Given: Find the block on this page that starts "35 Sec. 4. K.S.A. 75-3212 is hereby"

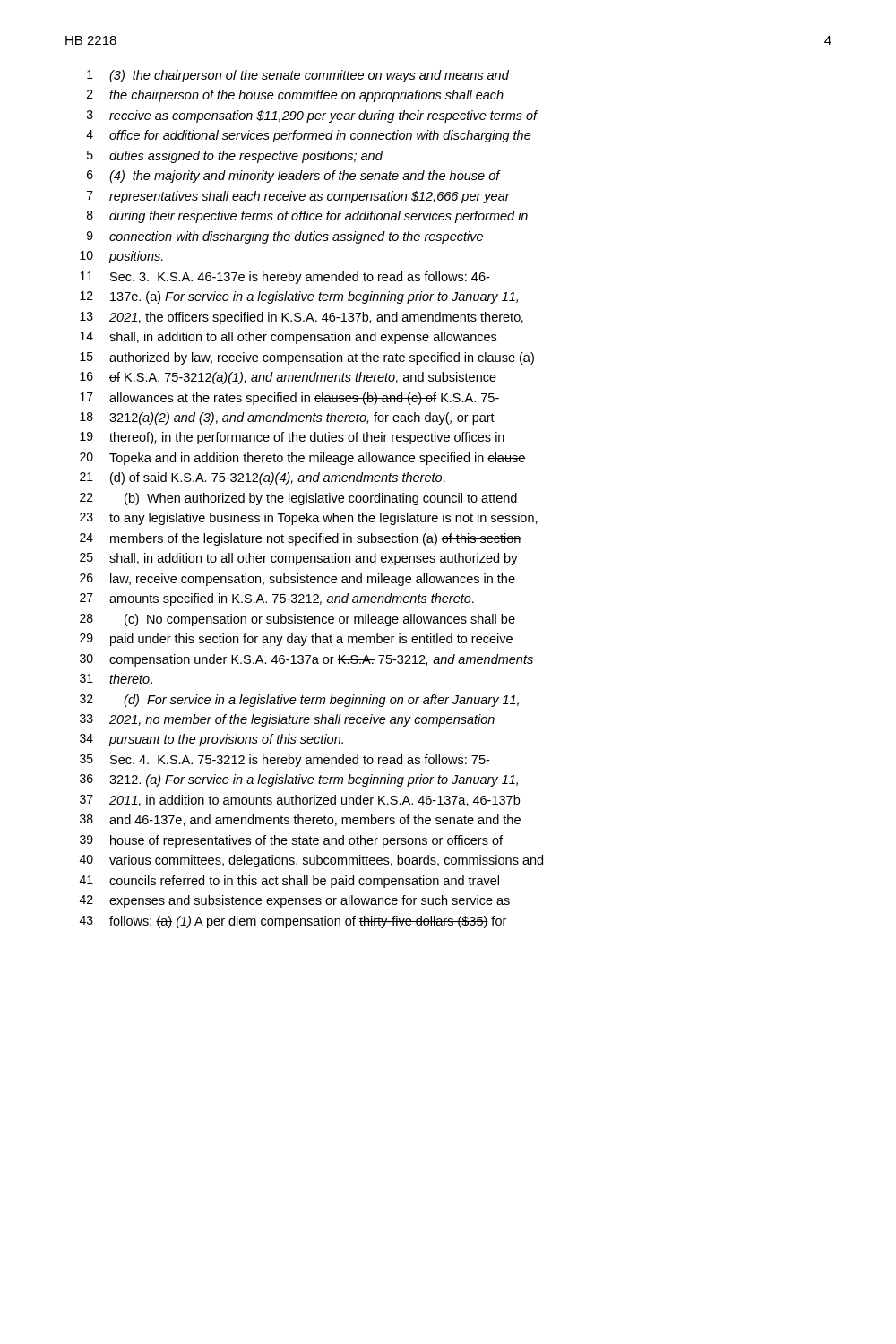Looking at the screenshot, I should 448,841.
